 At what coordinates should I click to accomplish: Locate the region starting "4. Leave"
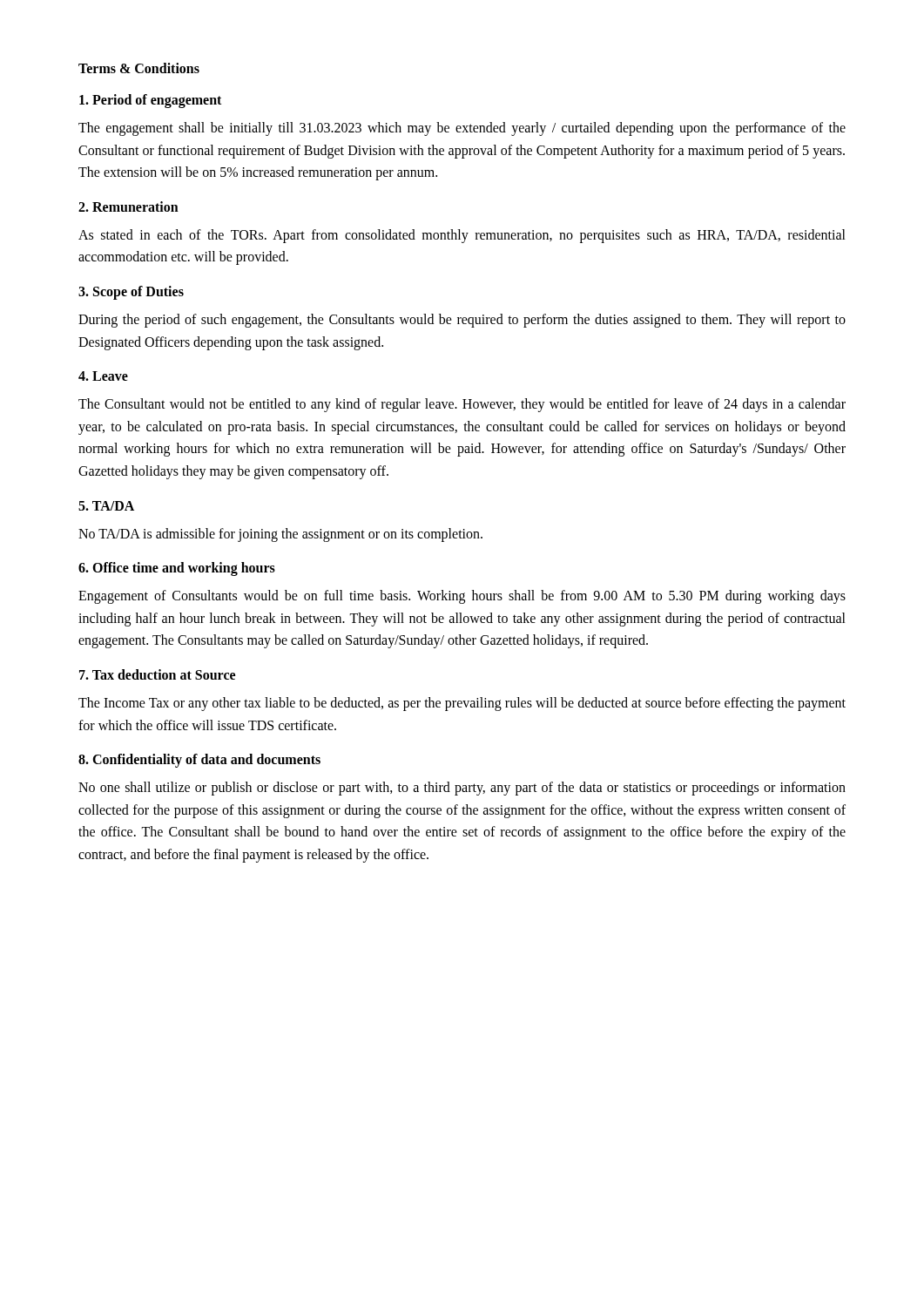pos(103,376)
